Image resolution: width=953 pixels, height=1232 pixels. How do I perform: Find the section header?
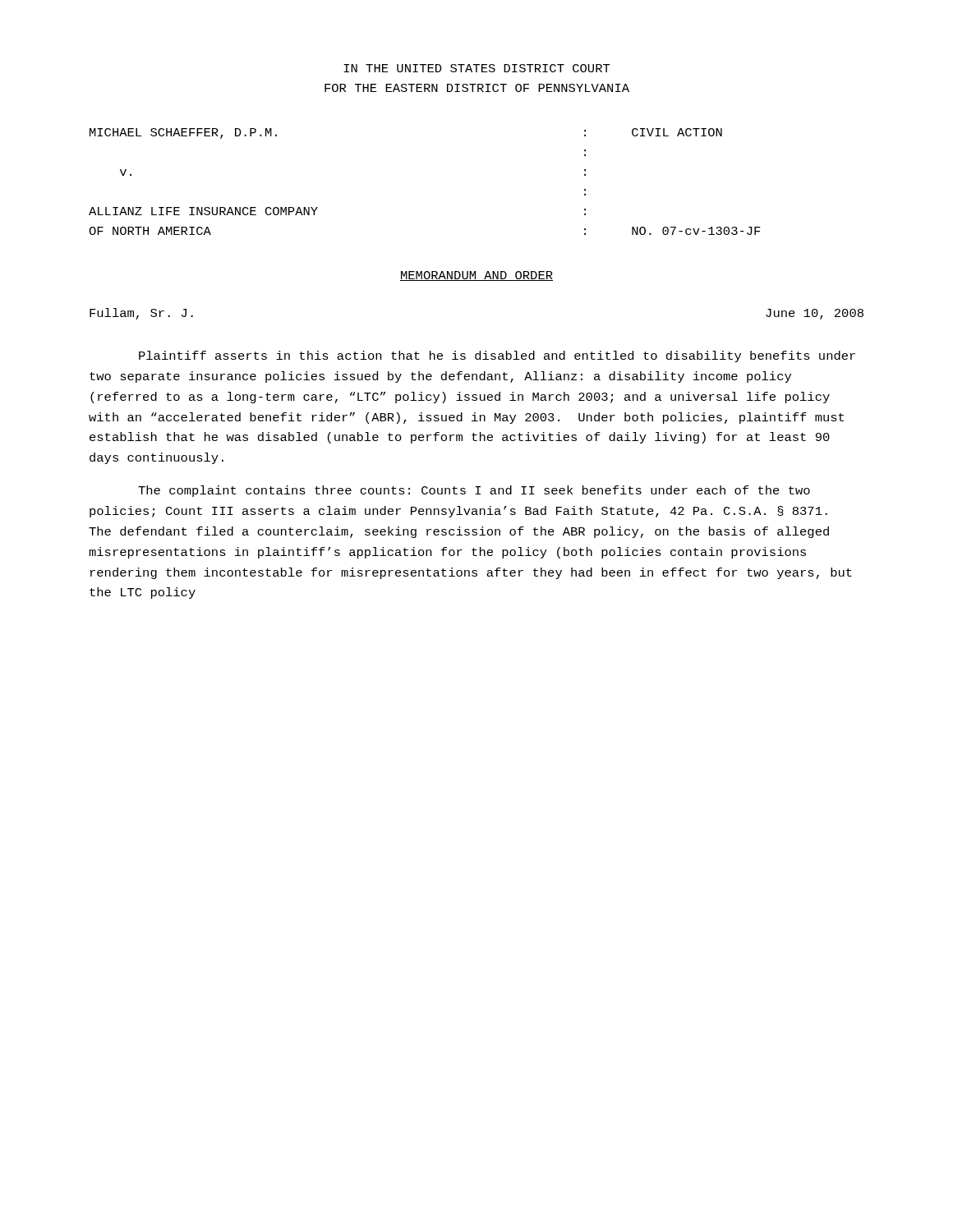point(476,276)
